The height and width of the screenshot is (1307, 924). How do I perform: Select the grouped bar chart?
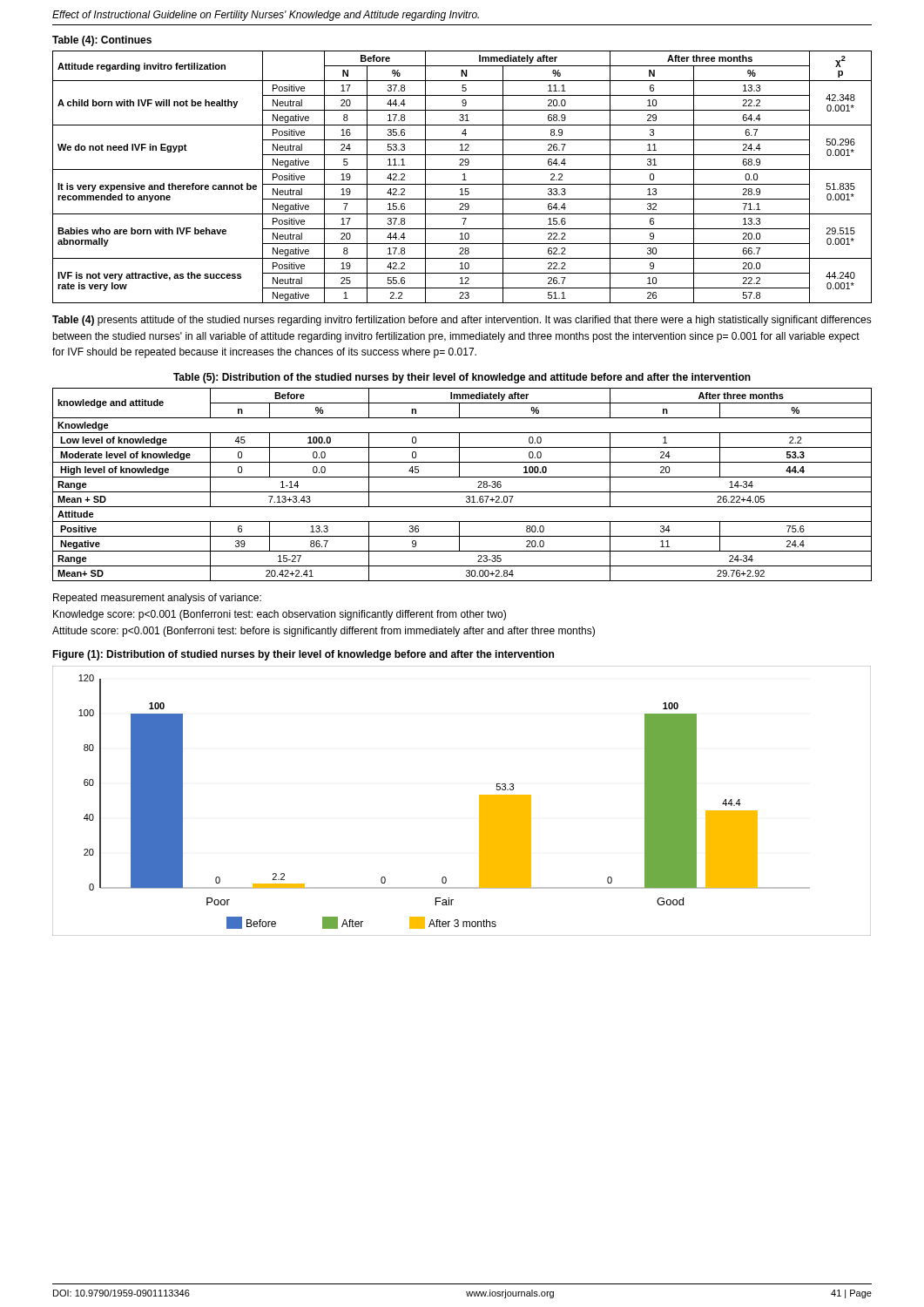[462, 801]
